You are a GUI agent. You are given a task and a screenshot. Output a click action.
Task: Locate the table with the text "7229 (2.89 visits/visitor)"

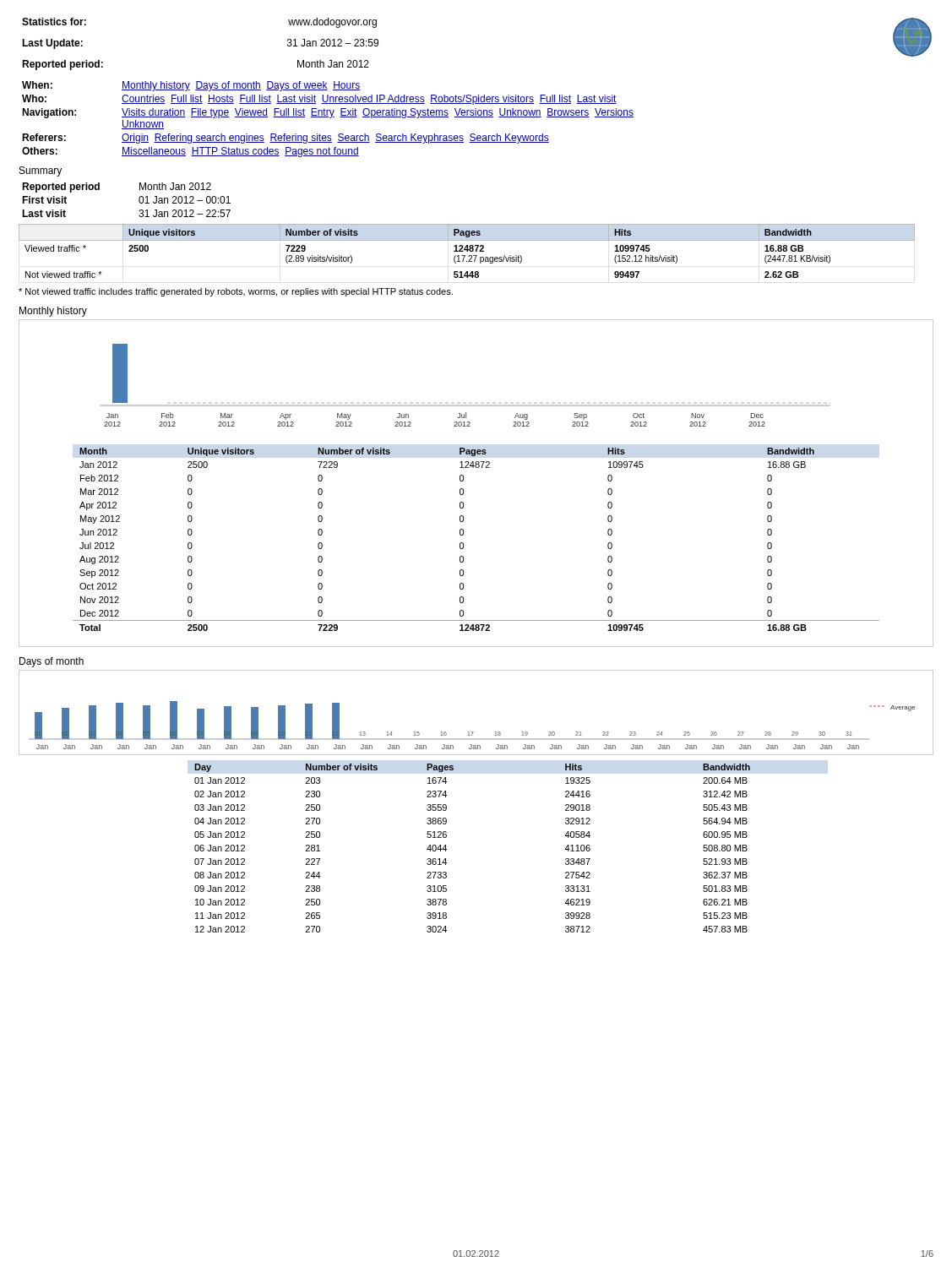476,253
